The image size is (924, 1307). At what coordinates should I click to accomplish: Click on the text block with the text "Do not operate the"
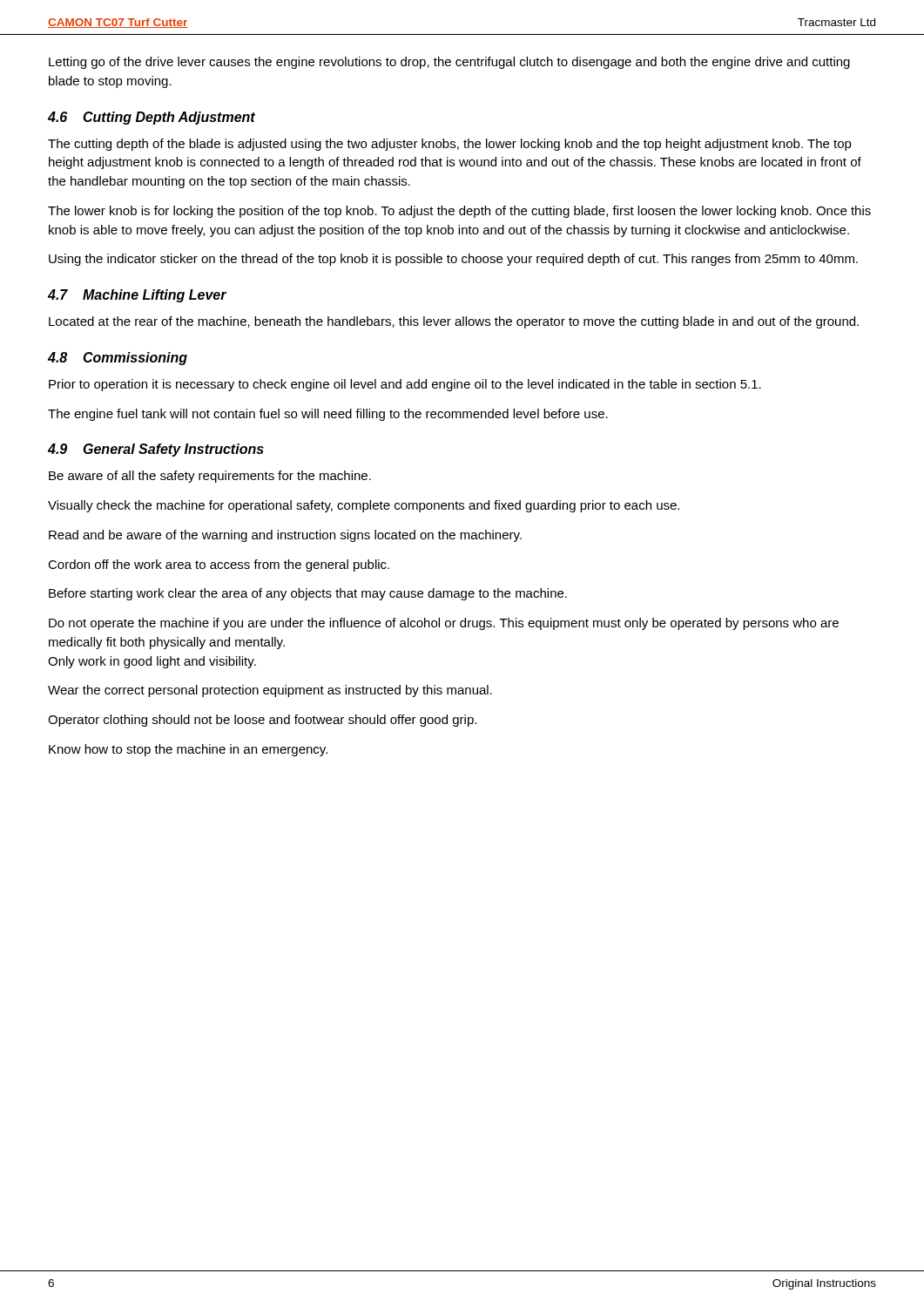point(444,624)
